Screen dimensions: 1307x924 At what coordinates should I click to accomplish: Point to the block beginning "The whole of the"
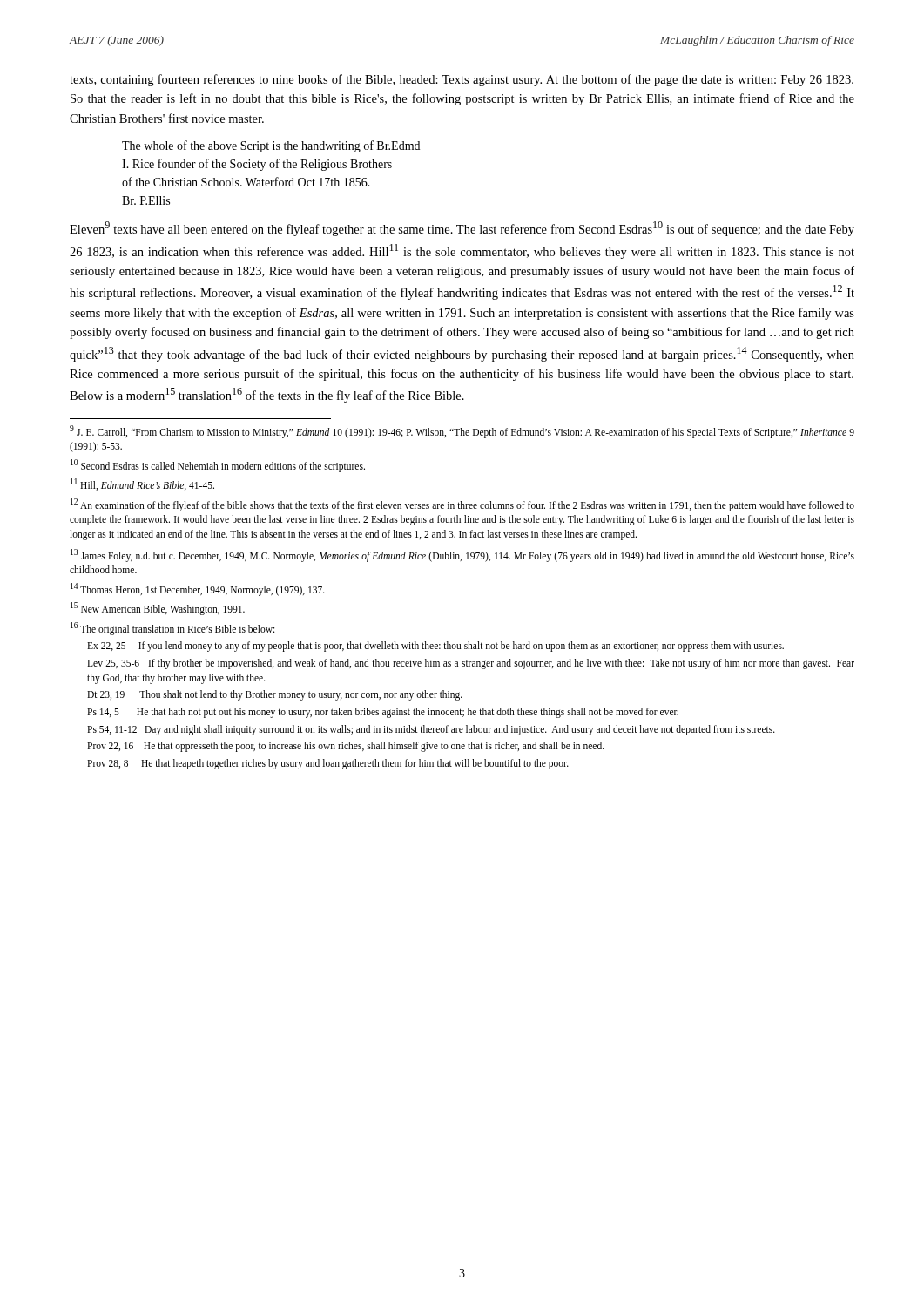271,174
